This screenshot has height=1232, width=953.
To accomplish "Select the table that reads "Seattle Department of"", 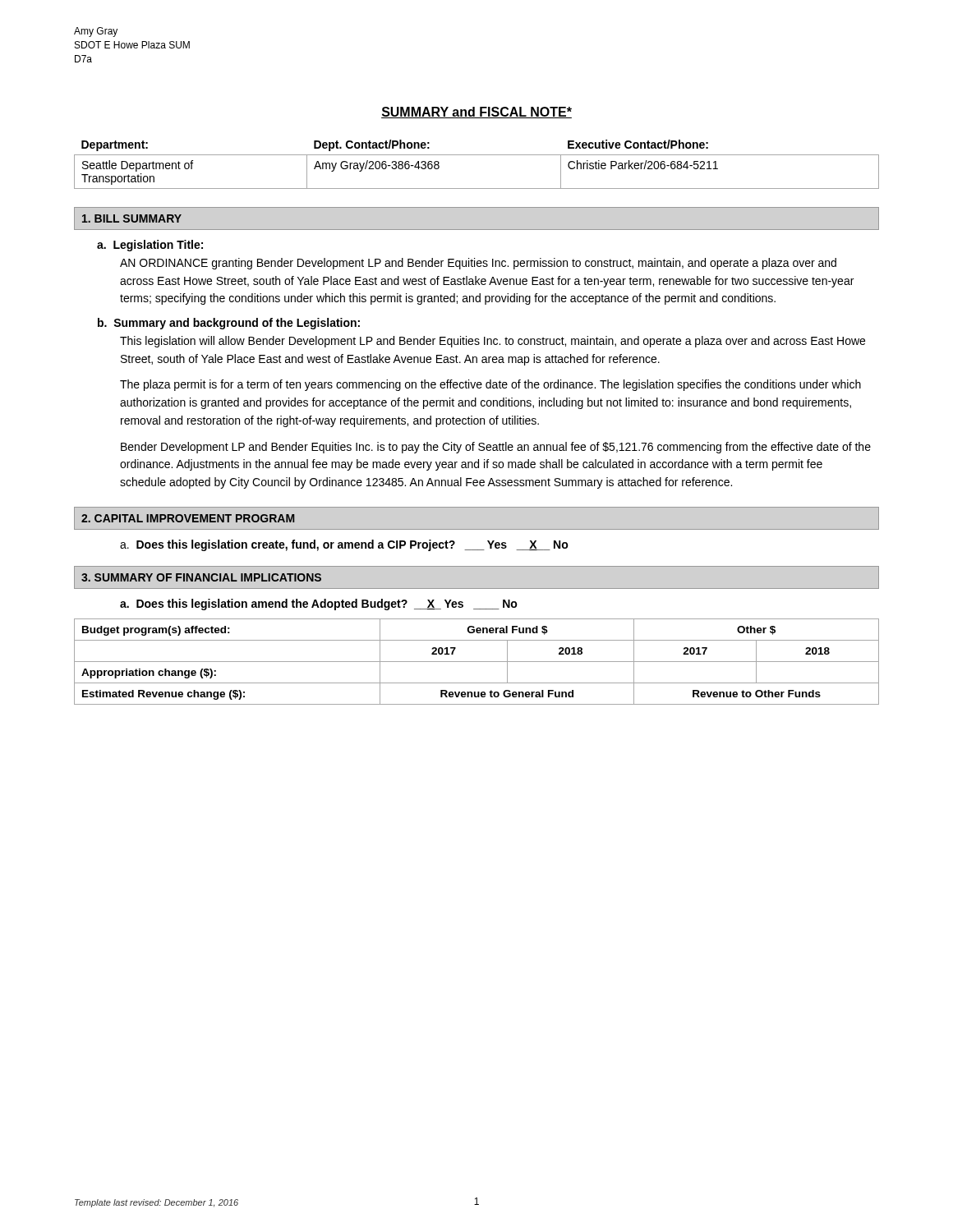I will tap(476, 162).
